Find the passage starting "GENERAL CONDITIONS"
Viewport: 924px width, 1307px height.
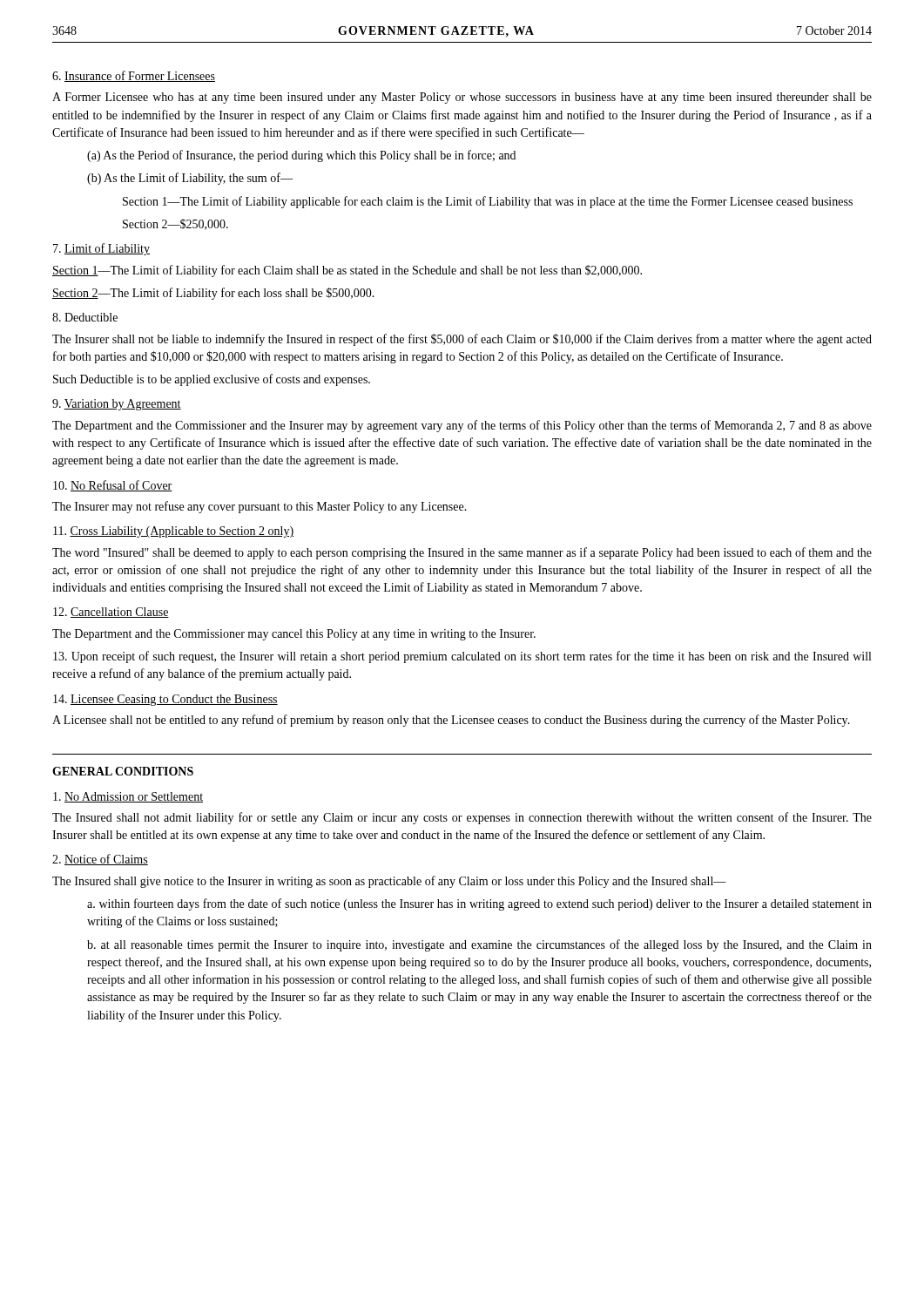(123, 771)
